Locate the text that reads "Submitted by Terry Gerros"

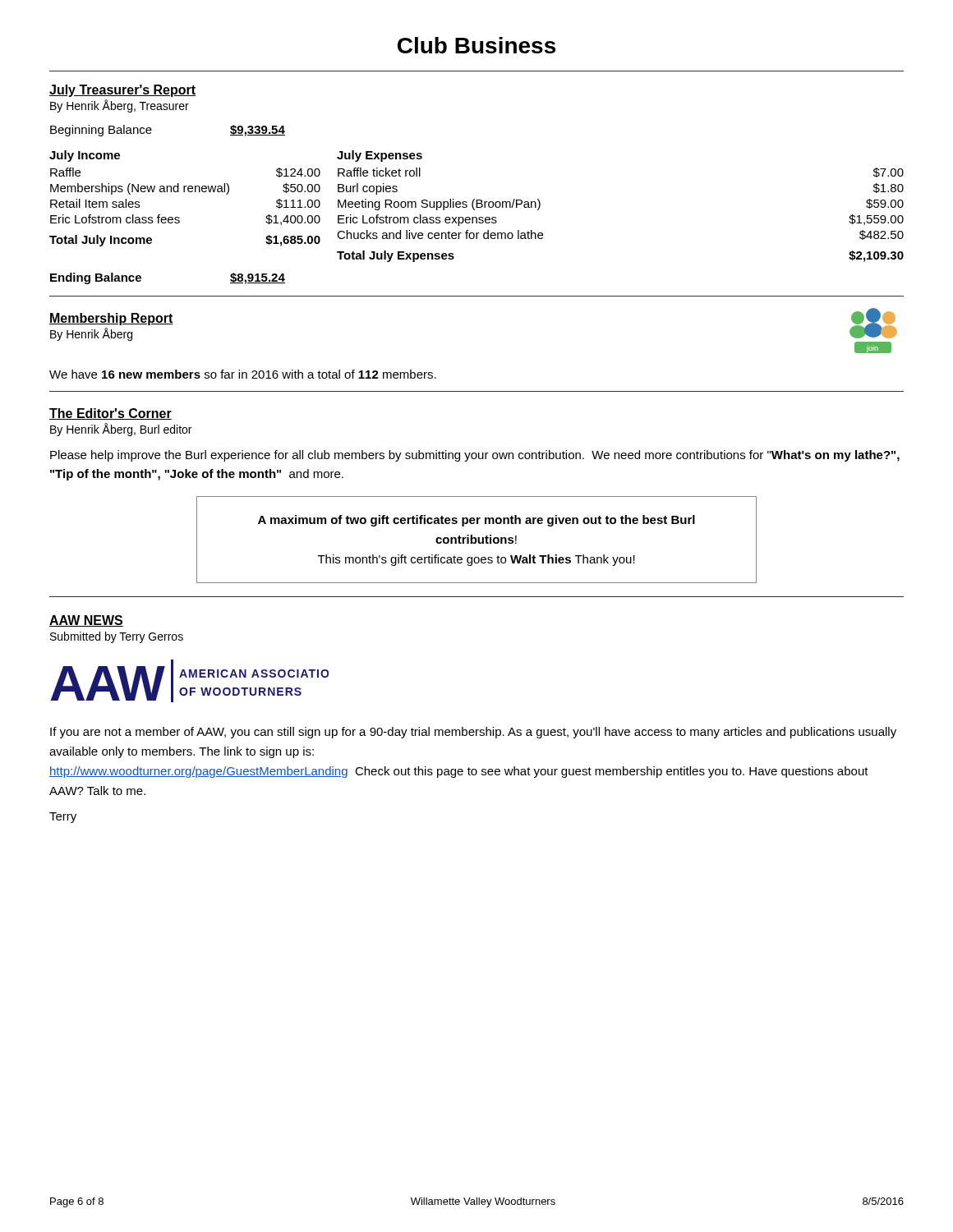click(x=116, y=637)
